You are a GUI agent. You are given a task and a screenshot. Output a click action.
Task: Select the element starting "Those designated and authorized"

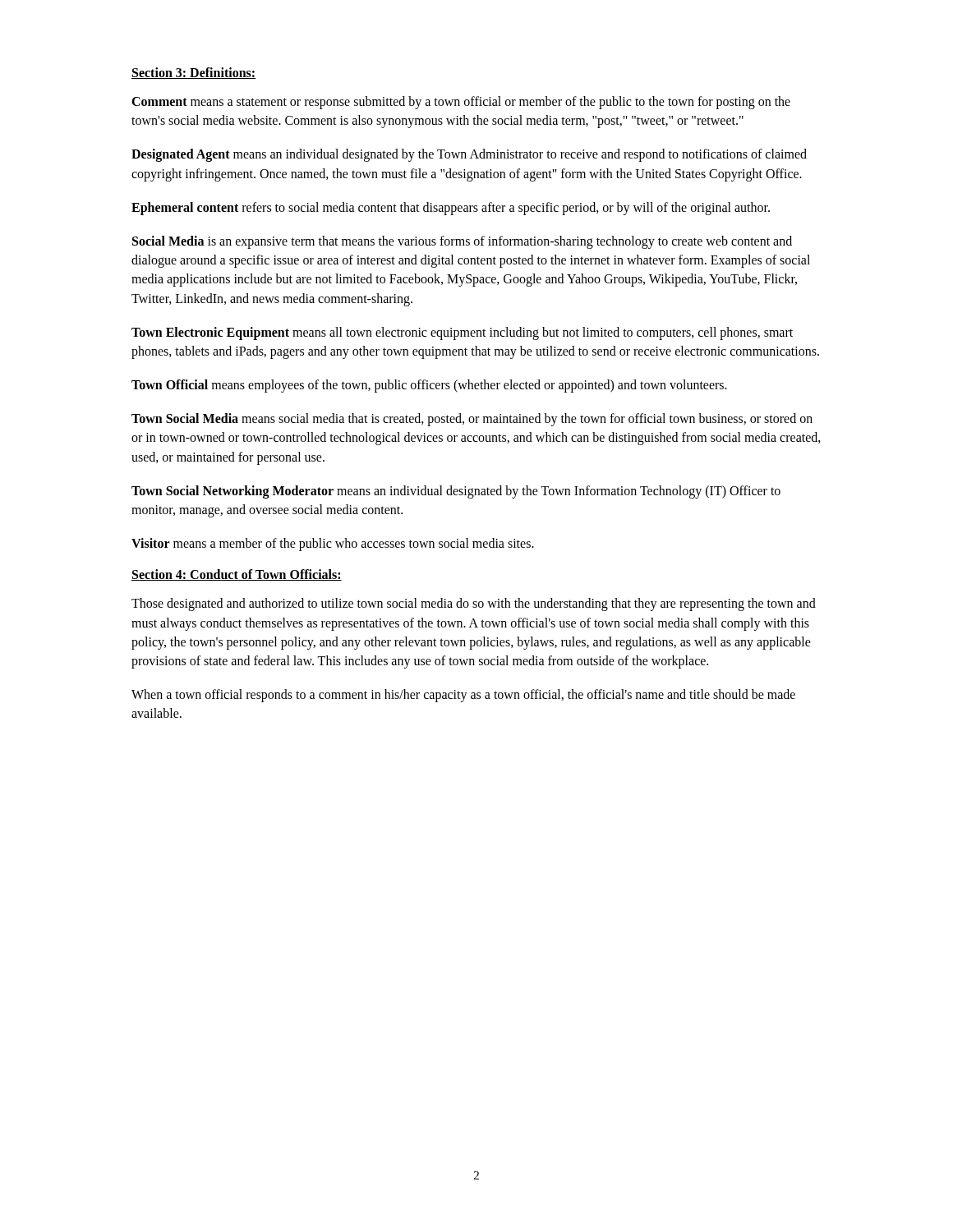(476, 632)
